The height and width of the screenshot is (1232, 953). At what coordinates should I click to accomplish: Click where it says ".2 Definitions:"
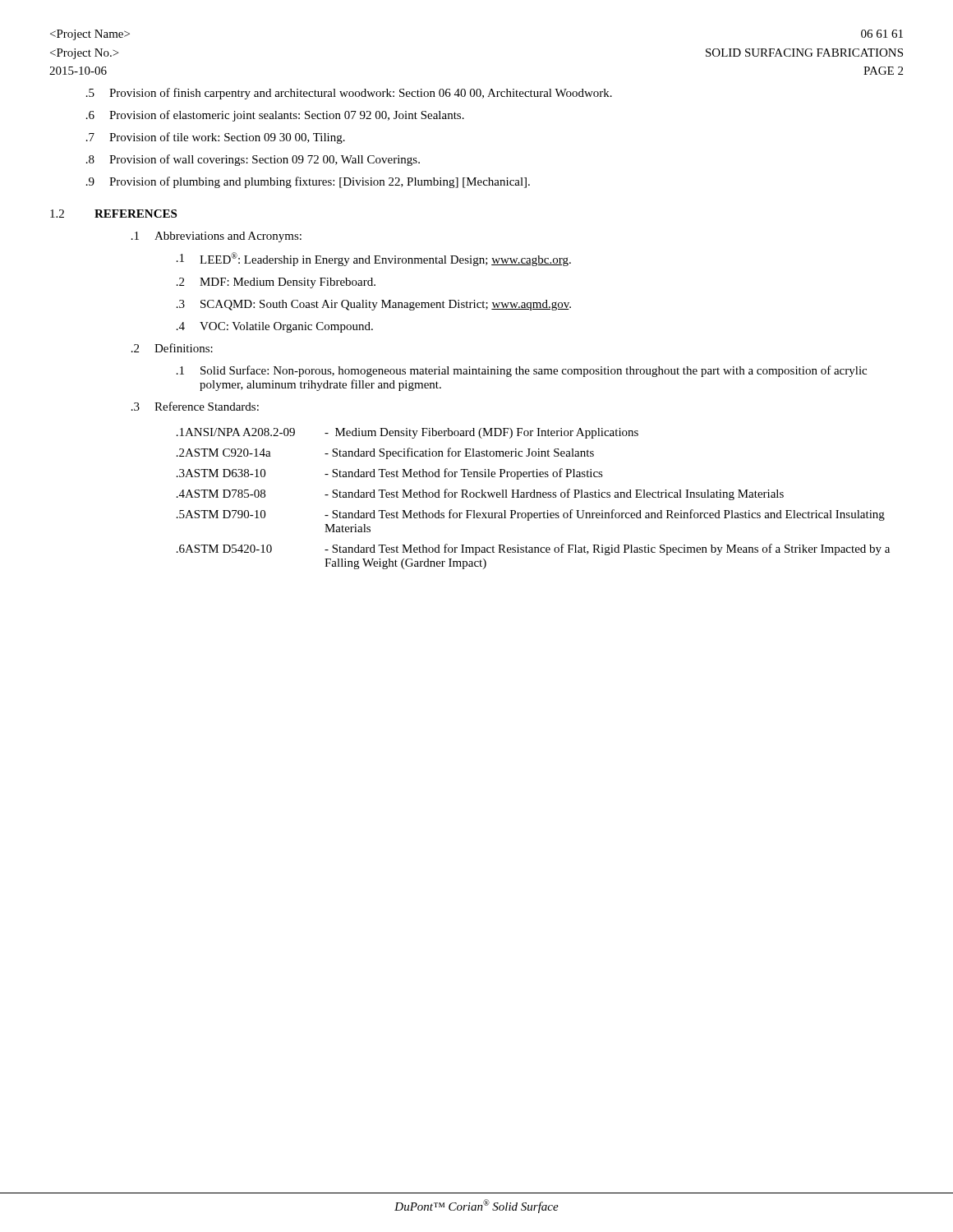click(x=172, y=348)
